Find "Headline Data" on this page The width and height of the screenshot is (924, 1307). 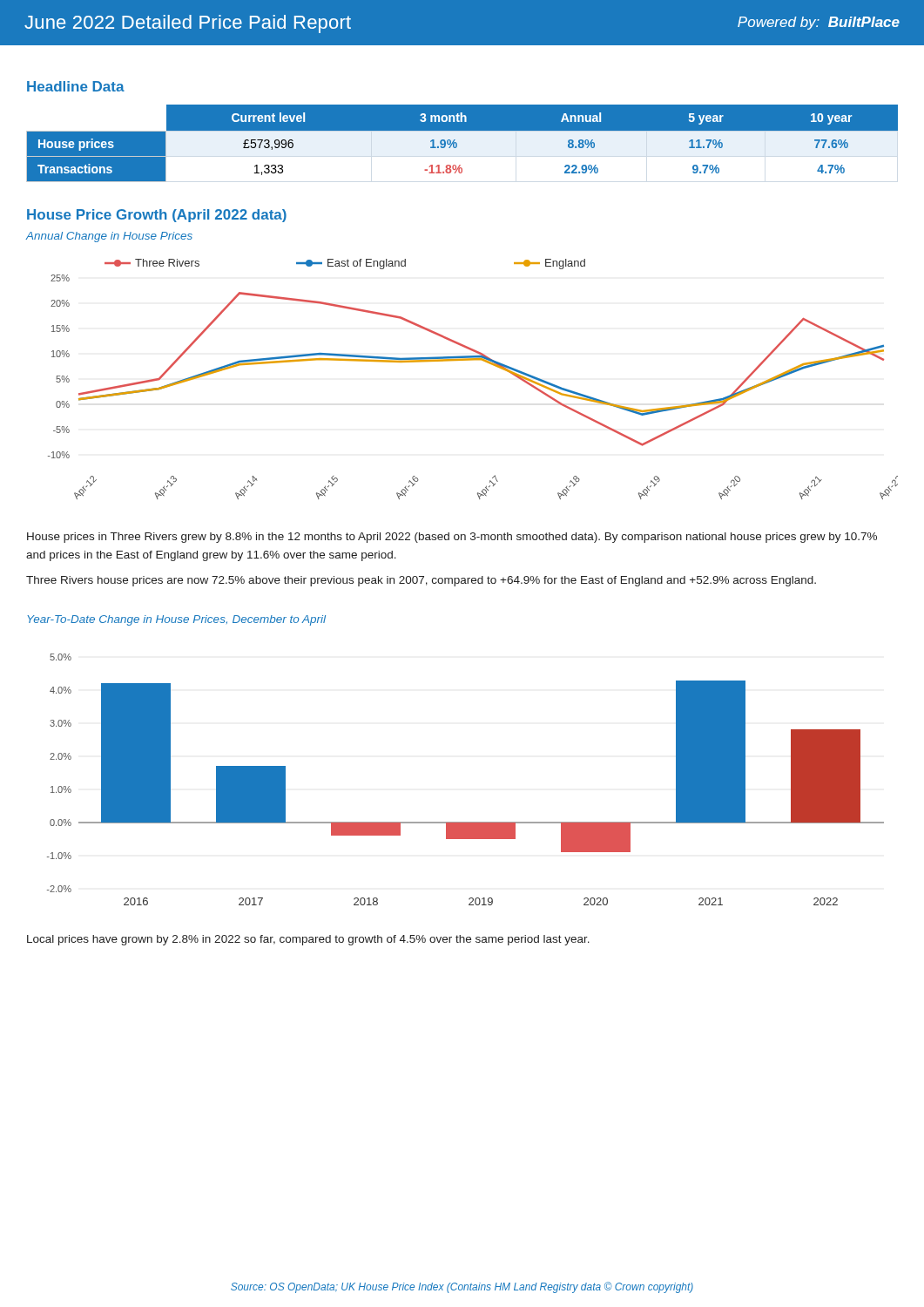tap(75, 87)
